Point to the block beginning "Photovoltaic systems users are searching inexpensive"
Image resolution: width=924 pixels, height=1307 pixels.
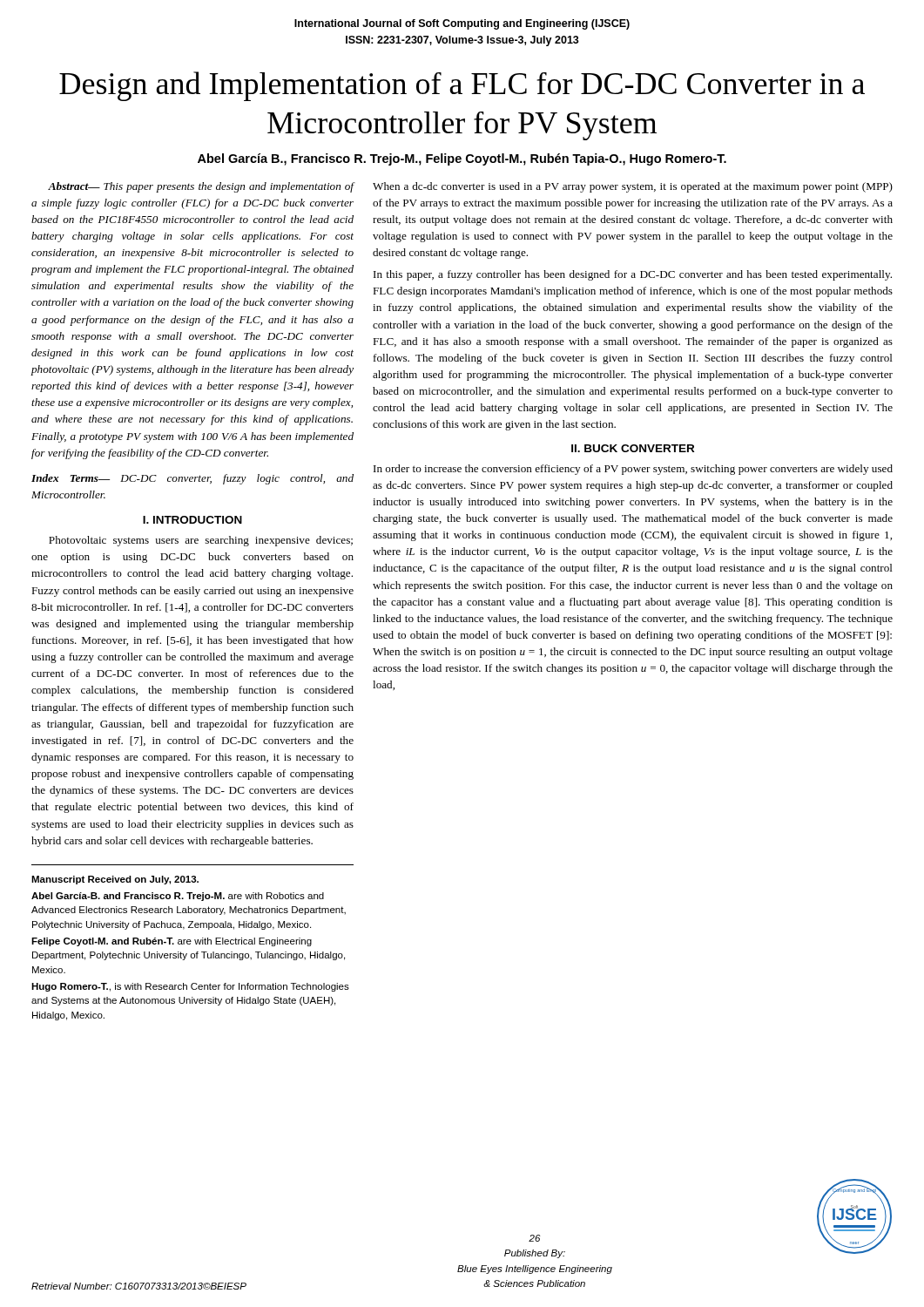point(192,690)
